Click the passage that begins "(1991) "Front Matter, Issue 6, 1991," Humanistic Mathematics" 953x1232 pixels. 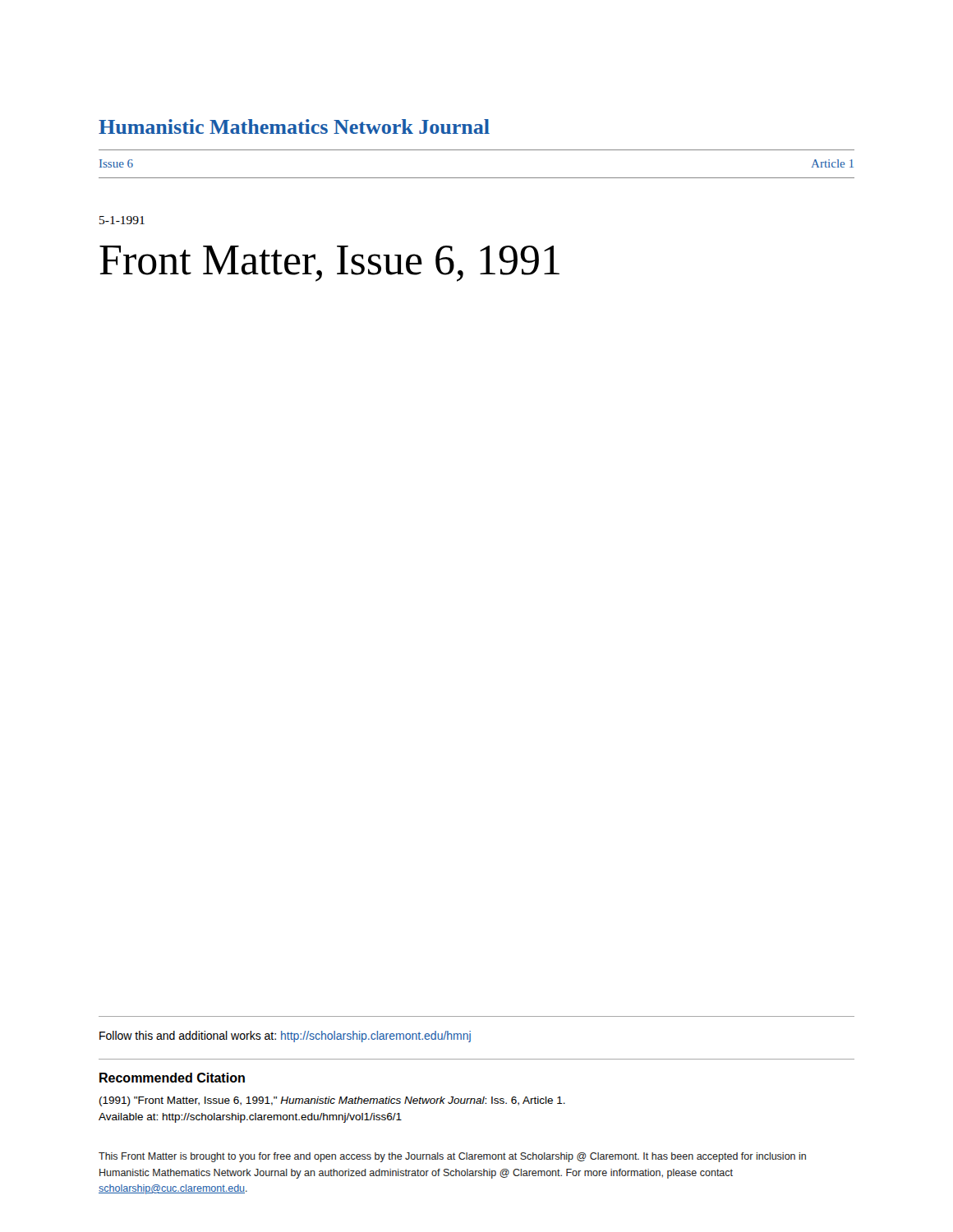[332, 1108]
